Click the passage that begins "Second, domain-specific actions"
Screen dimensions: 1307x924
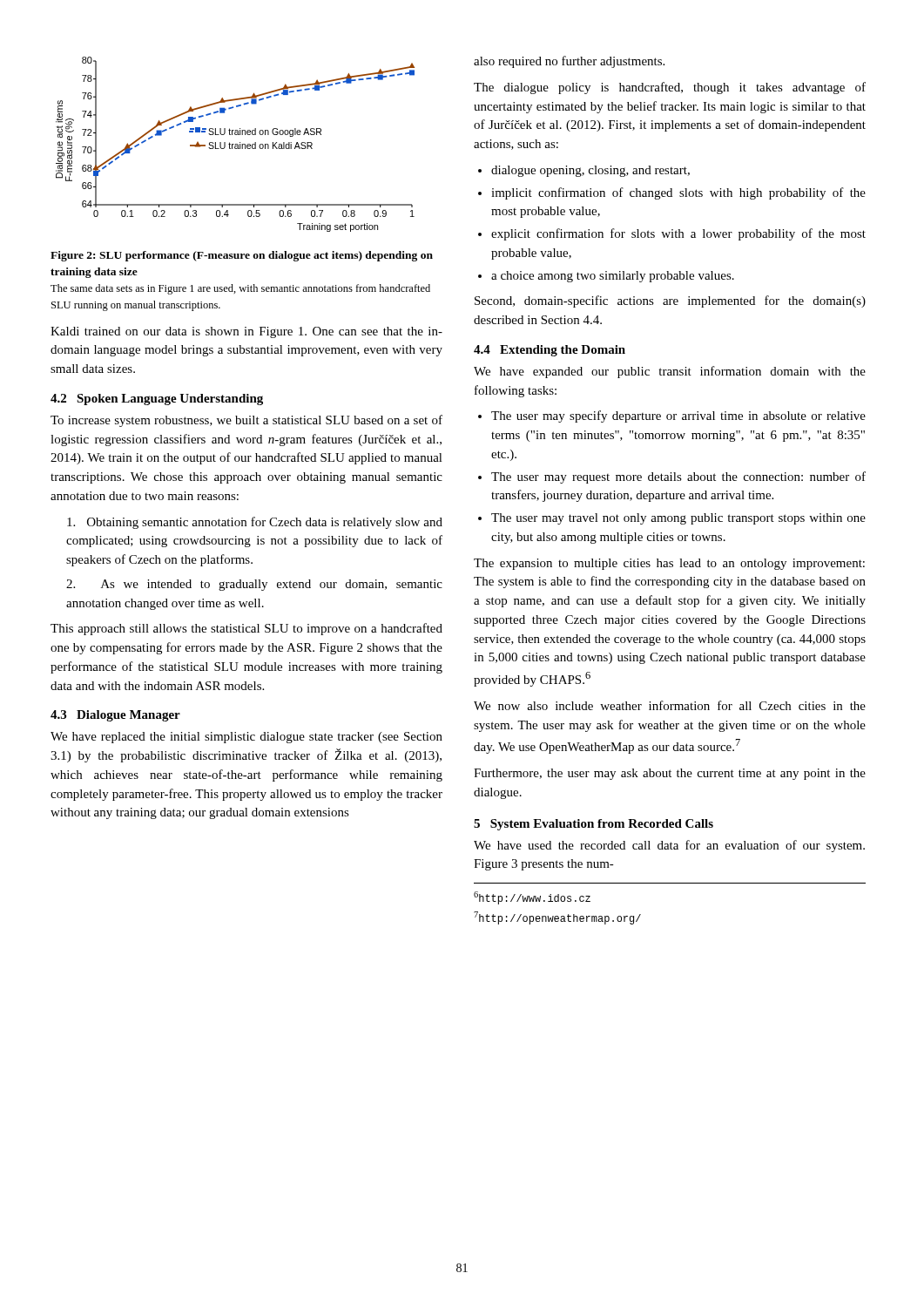coord(670,311)
